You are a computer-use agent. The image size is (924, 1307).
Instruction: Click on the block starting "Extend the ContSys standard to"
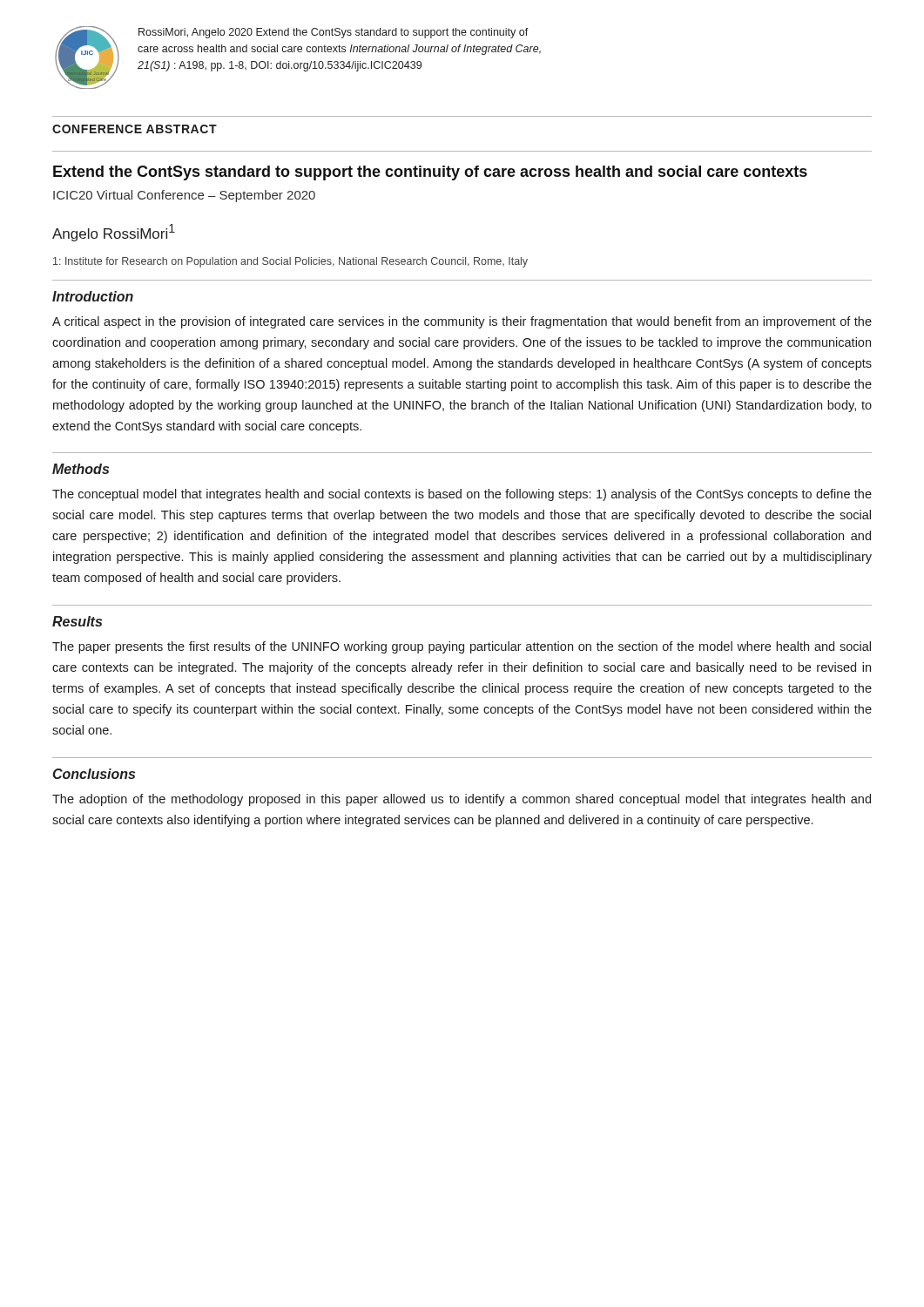(x=430, y=172)
